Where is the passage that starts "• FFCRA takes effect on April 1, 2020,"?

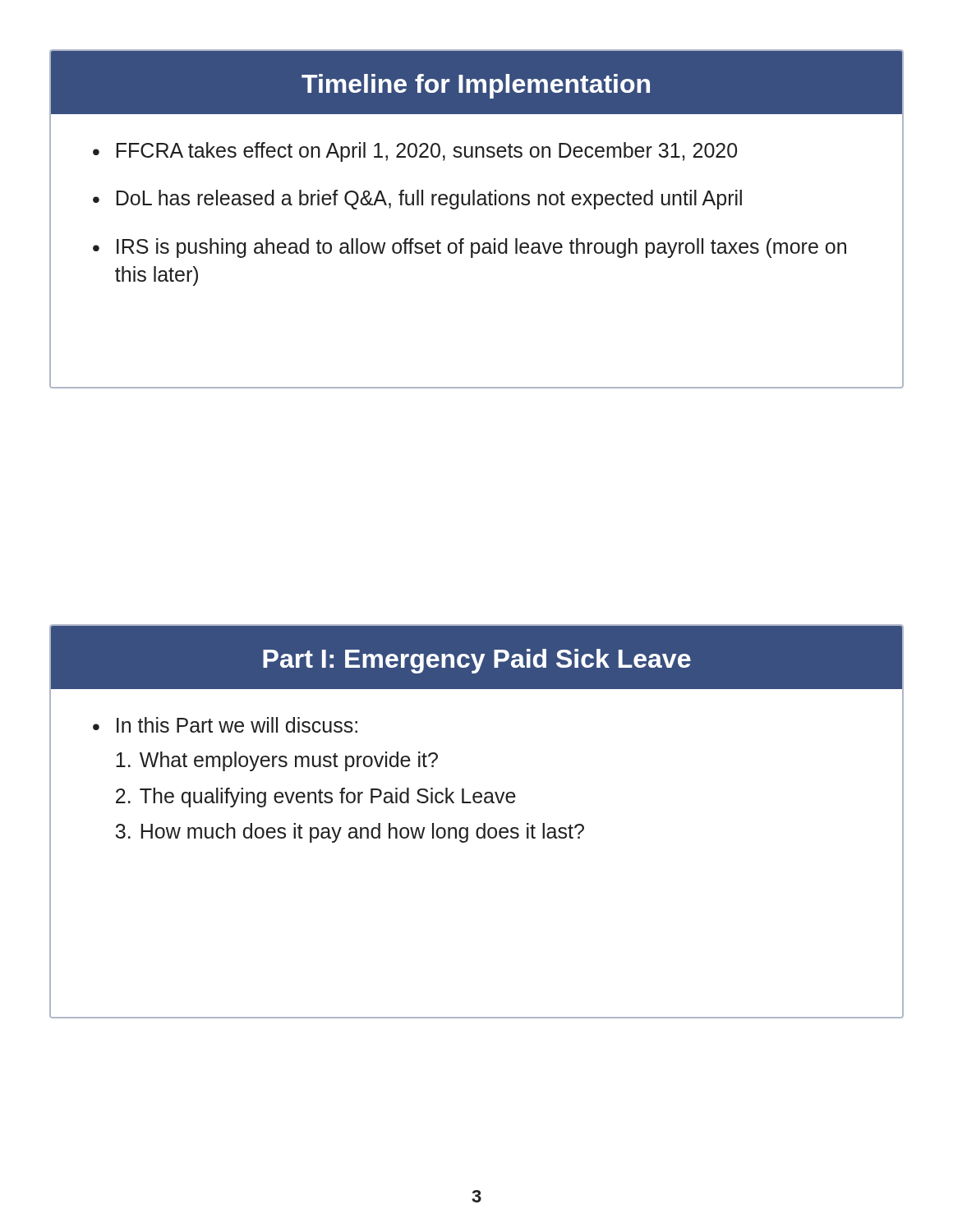pyautogui.click(x=415, y=152)
